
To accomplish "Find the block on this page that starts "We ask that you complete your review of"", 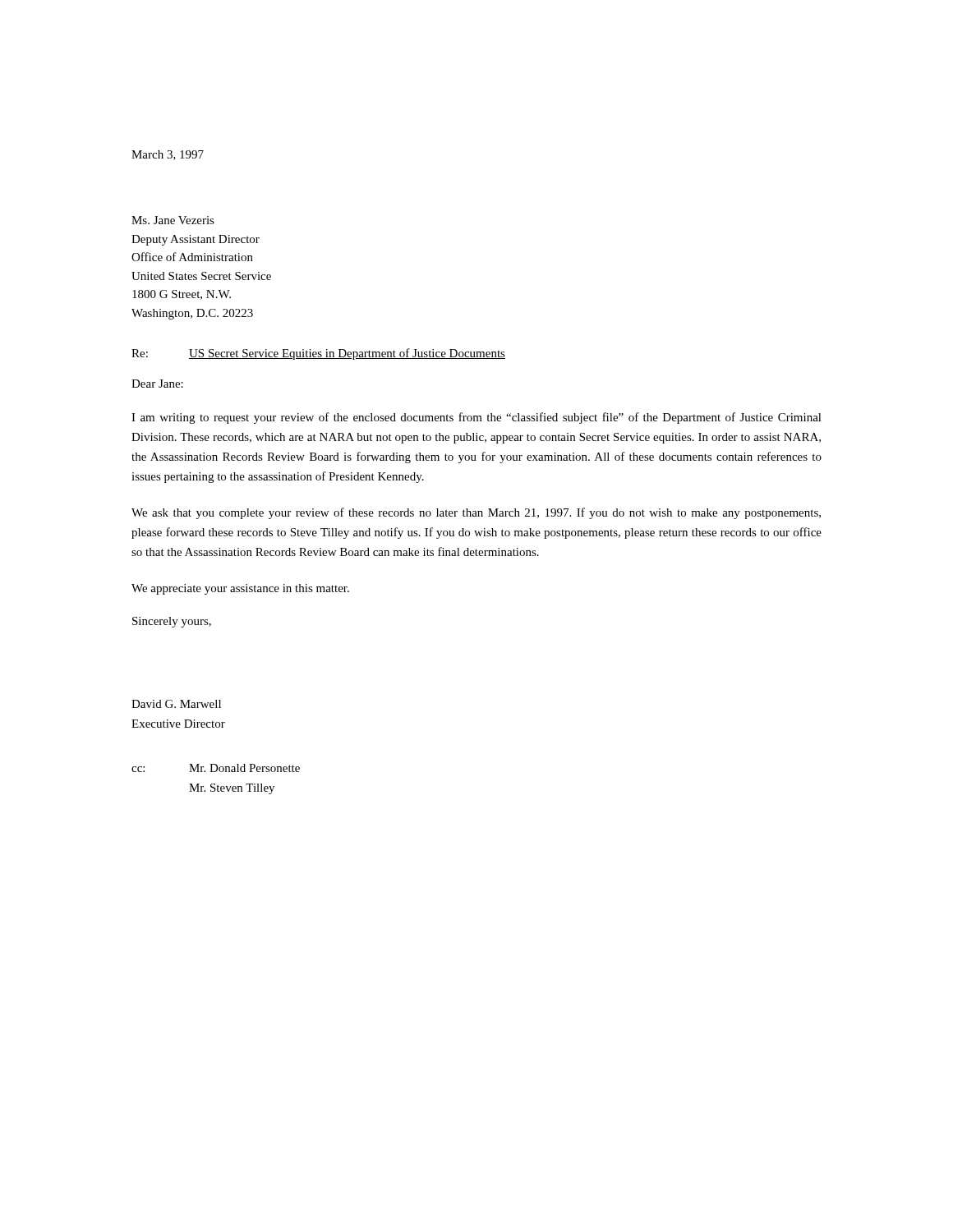I will click(x=476, y=532).
